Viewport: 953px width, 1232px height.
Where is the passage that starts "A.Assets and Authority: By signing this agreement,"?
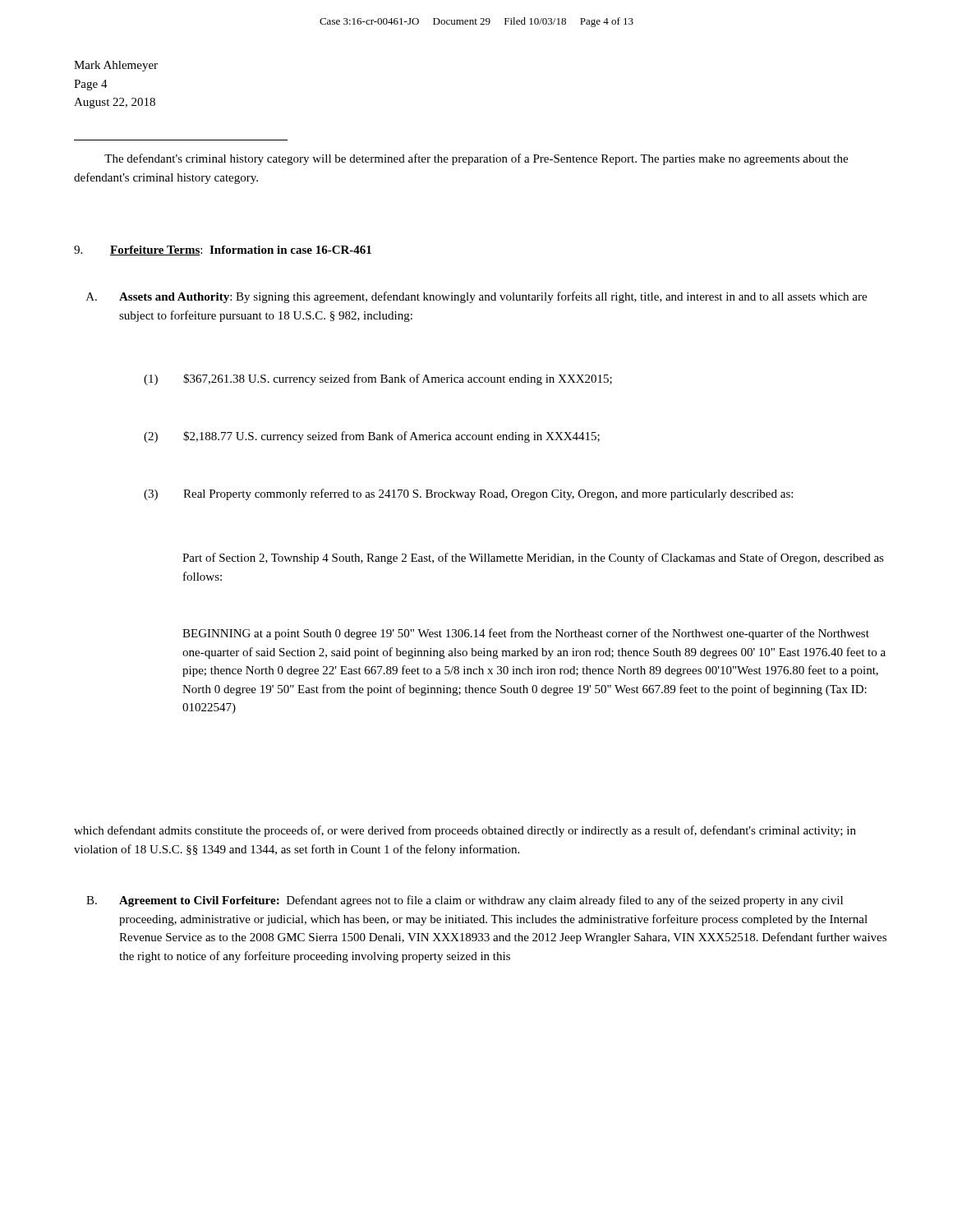pos(483,306)
